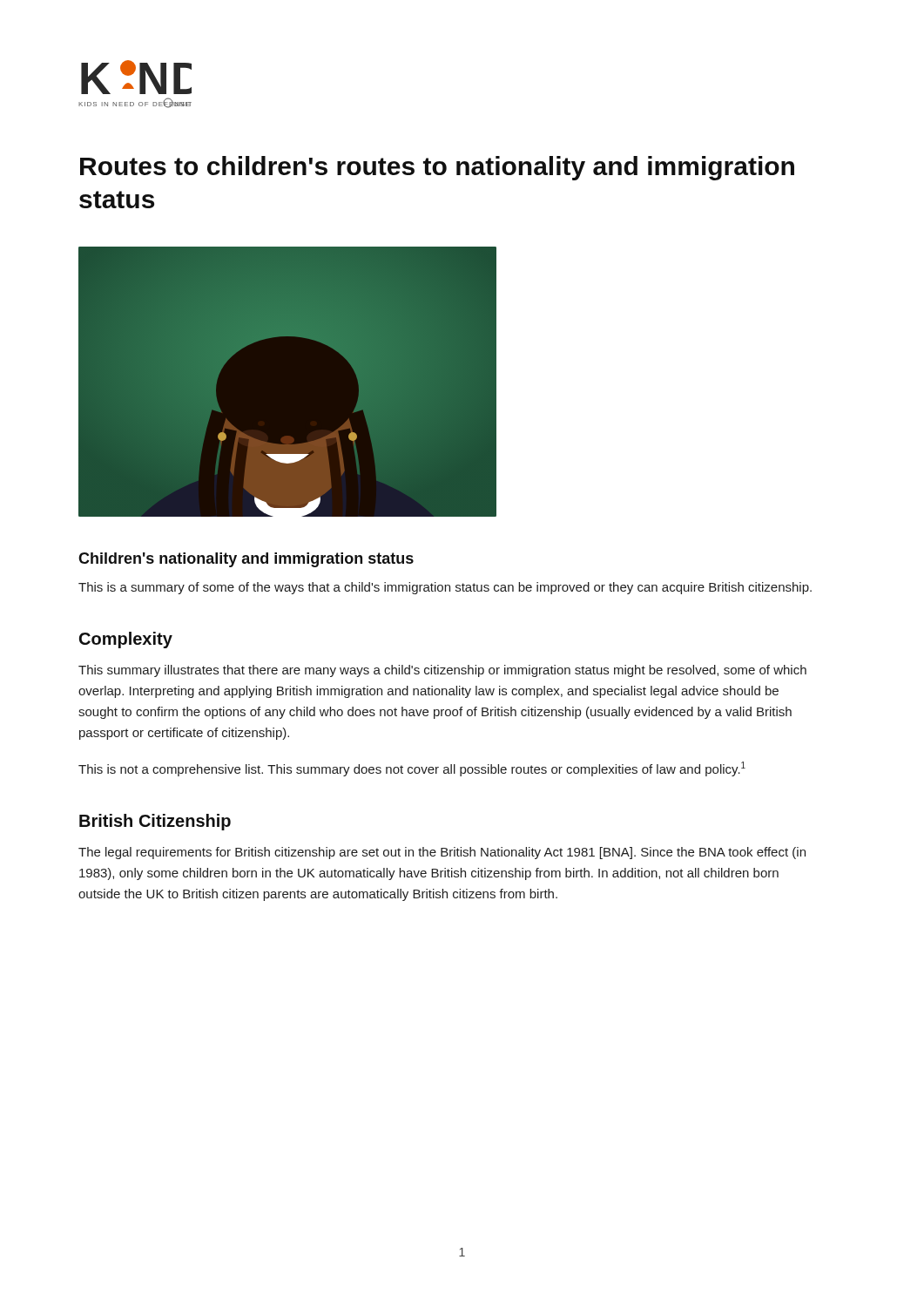This screenshot has height=1307, width=924.
Task: Navigate to the region starting "British Citizenship"
Action: point(155,822)
